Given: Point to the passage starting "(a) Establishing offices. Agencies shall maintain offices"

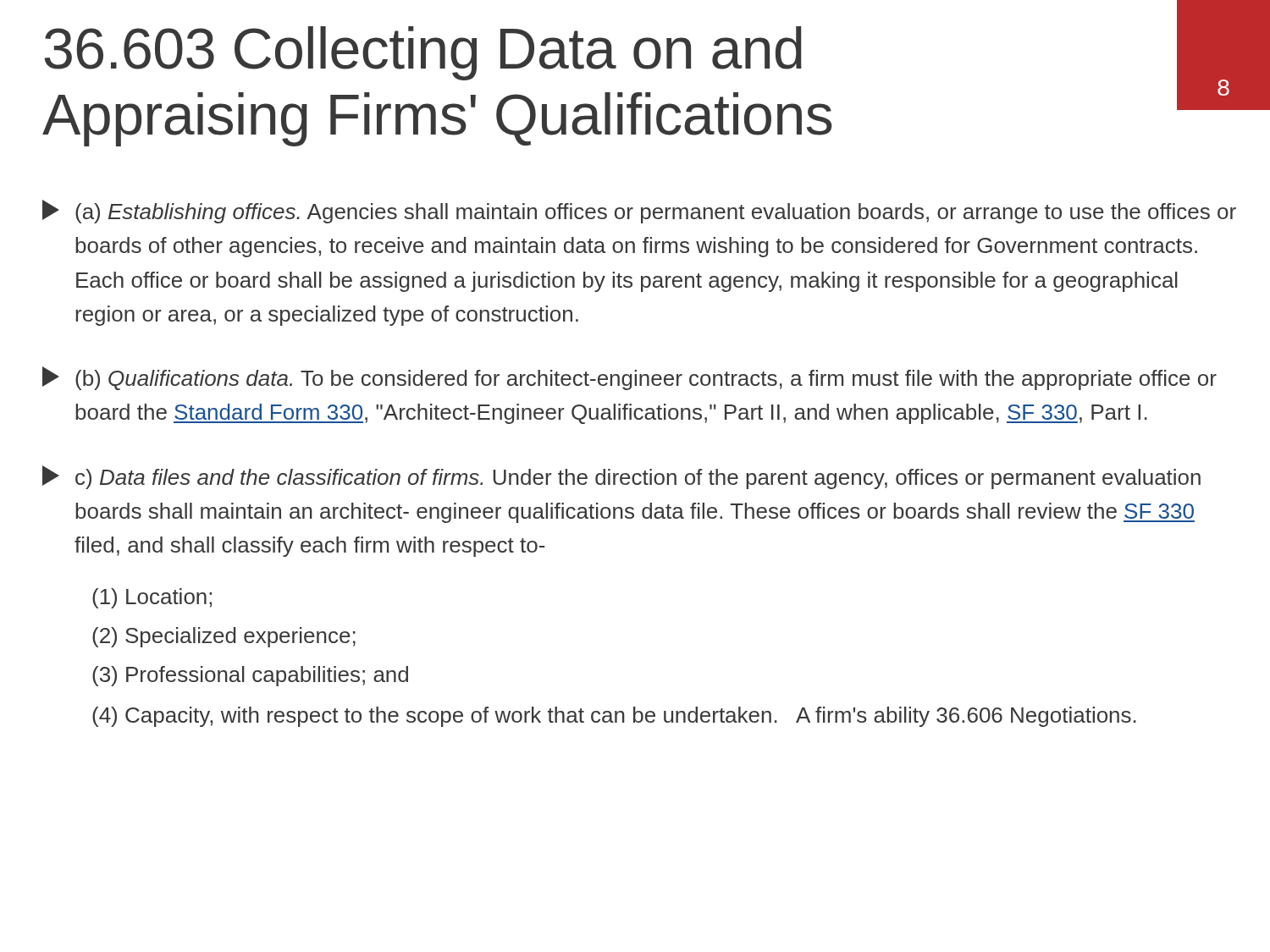Looking at the screenshot, I should point(643,263).
